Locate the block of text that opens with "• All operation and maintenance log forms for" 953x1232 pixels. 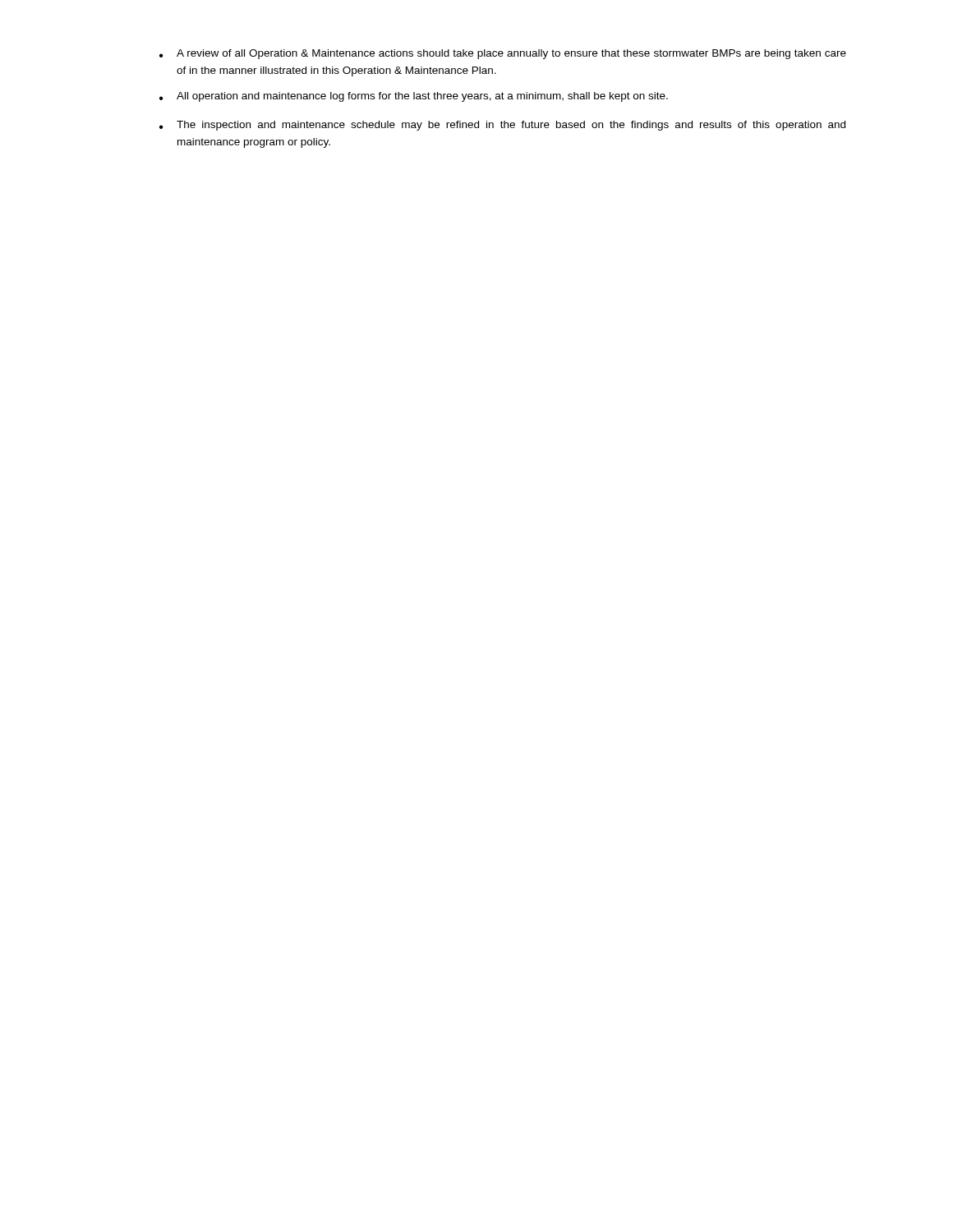499,98
